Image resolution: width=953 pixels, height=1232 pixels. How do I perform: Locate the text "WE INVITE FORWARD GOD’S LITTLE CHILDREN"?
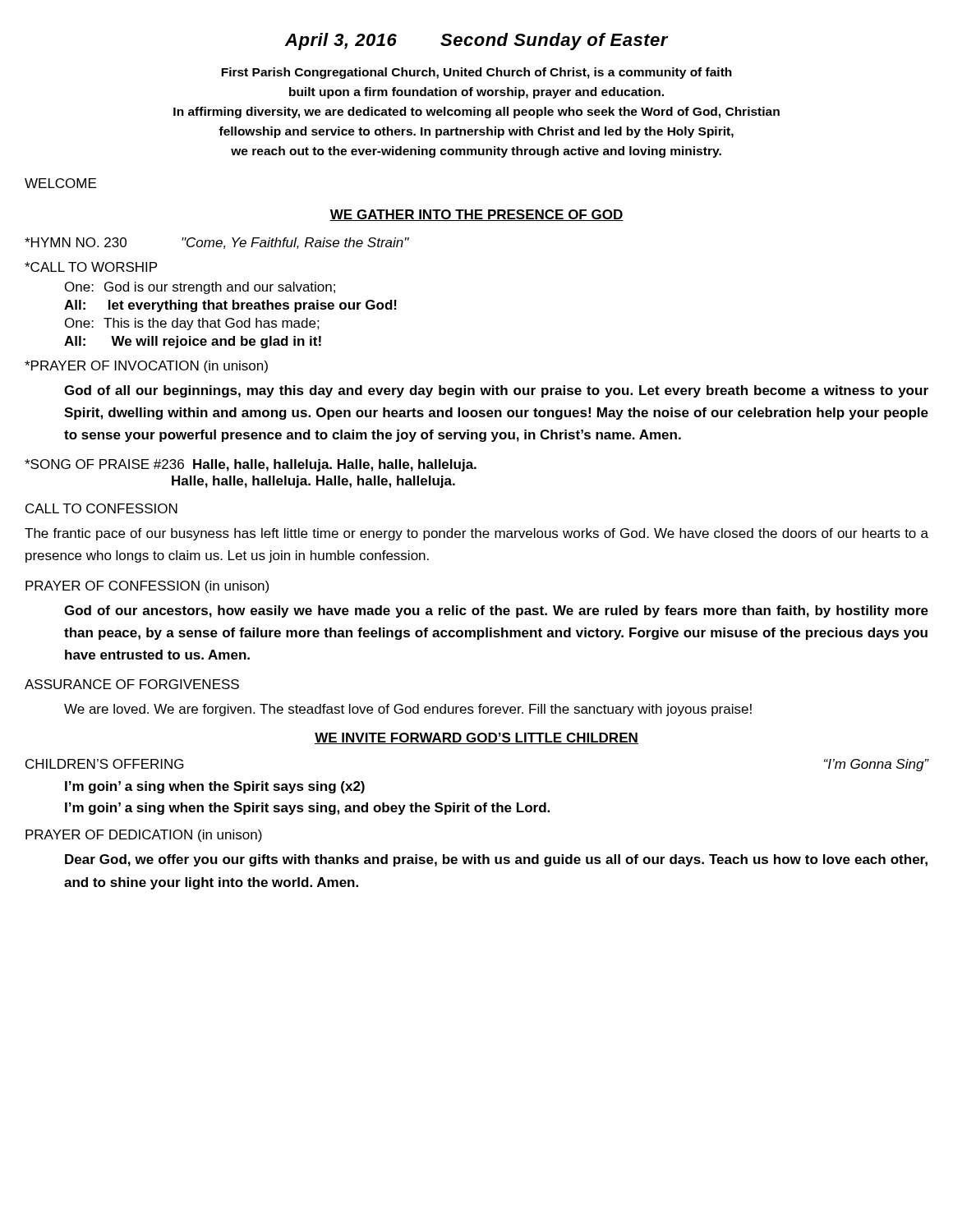476,738
